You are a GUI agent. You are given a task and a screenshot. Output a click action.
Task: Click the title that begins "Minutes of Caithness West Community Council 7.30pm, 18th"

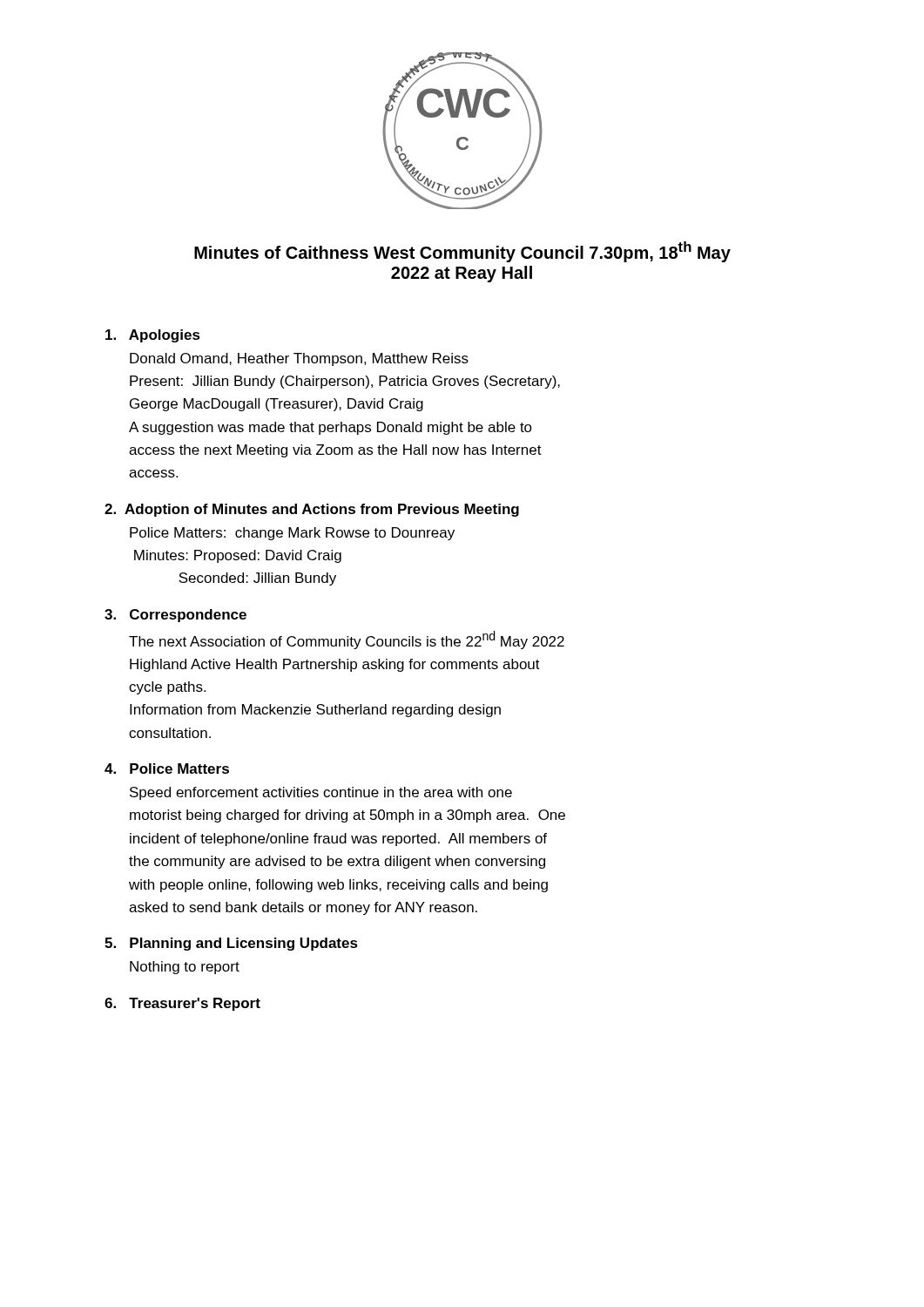click(x=462, y=261)
